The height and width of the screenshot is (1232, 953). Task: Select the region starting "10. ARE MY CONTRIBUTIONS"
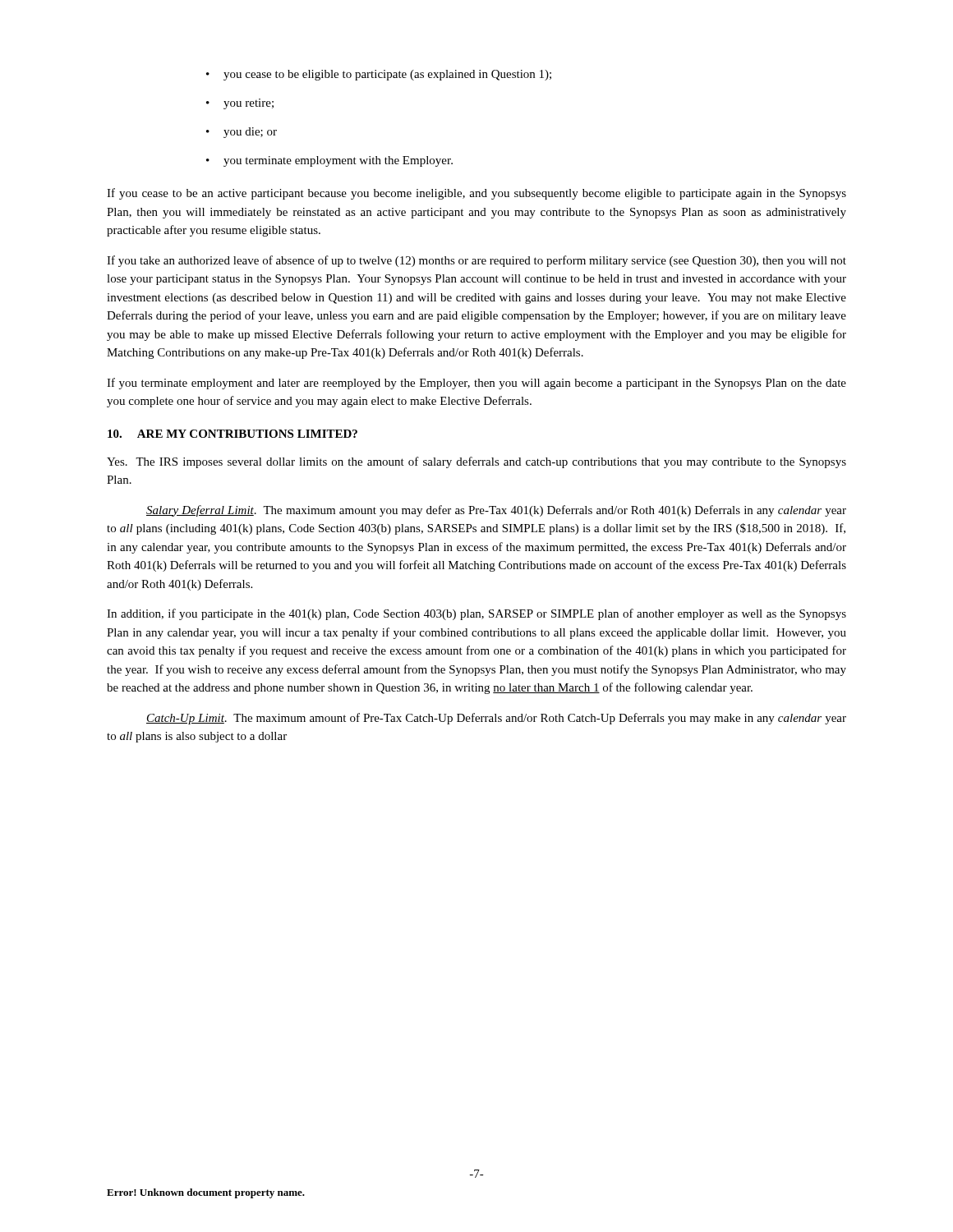pyautogui.click(x=232, y=434)
